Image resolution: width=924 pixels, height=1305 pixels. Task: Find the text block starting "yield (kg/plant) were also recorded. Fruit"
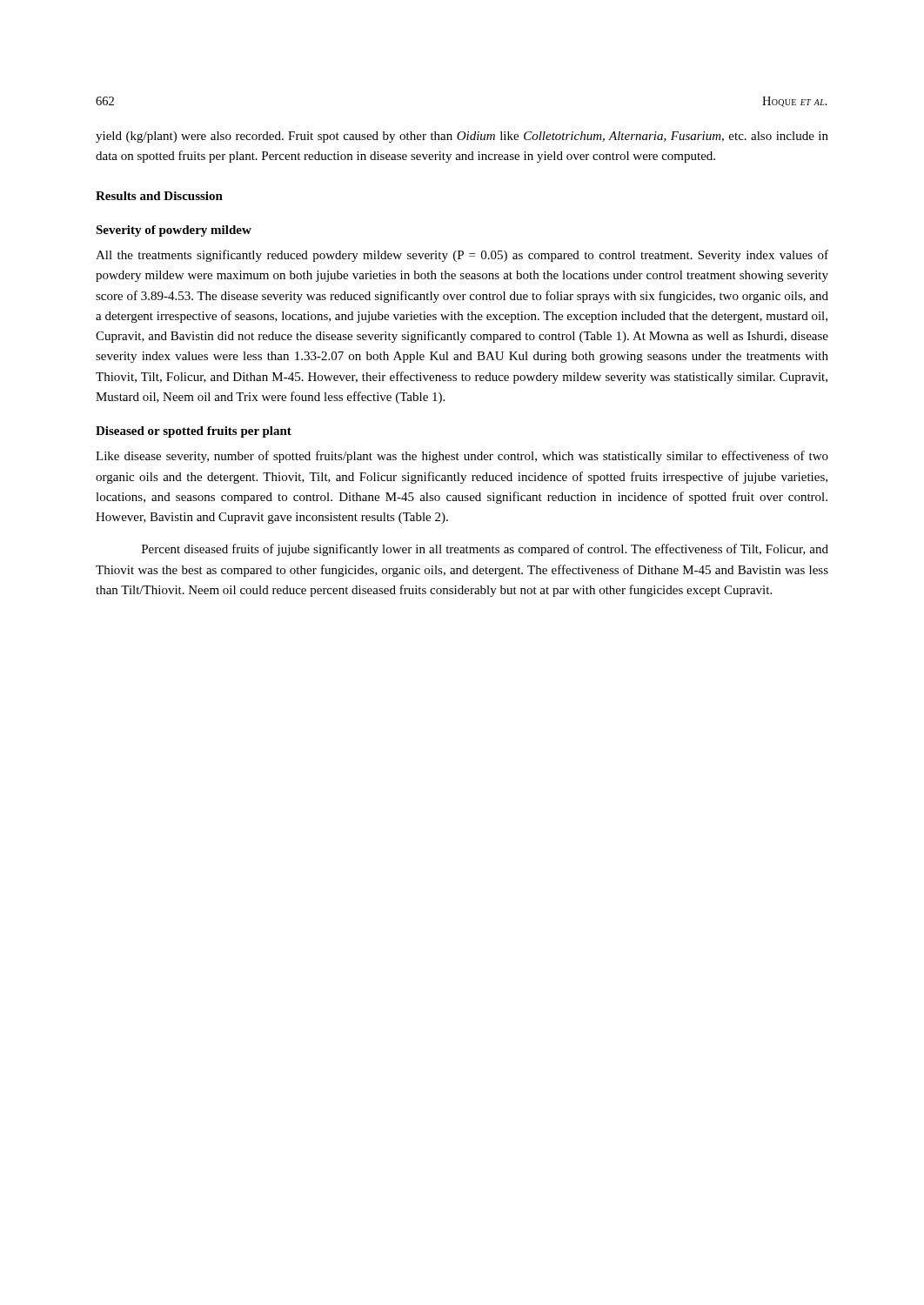click(462, 146)
